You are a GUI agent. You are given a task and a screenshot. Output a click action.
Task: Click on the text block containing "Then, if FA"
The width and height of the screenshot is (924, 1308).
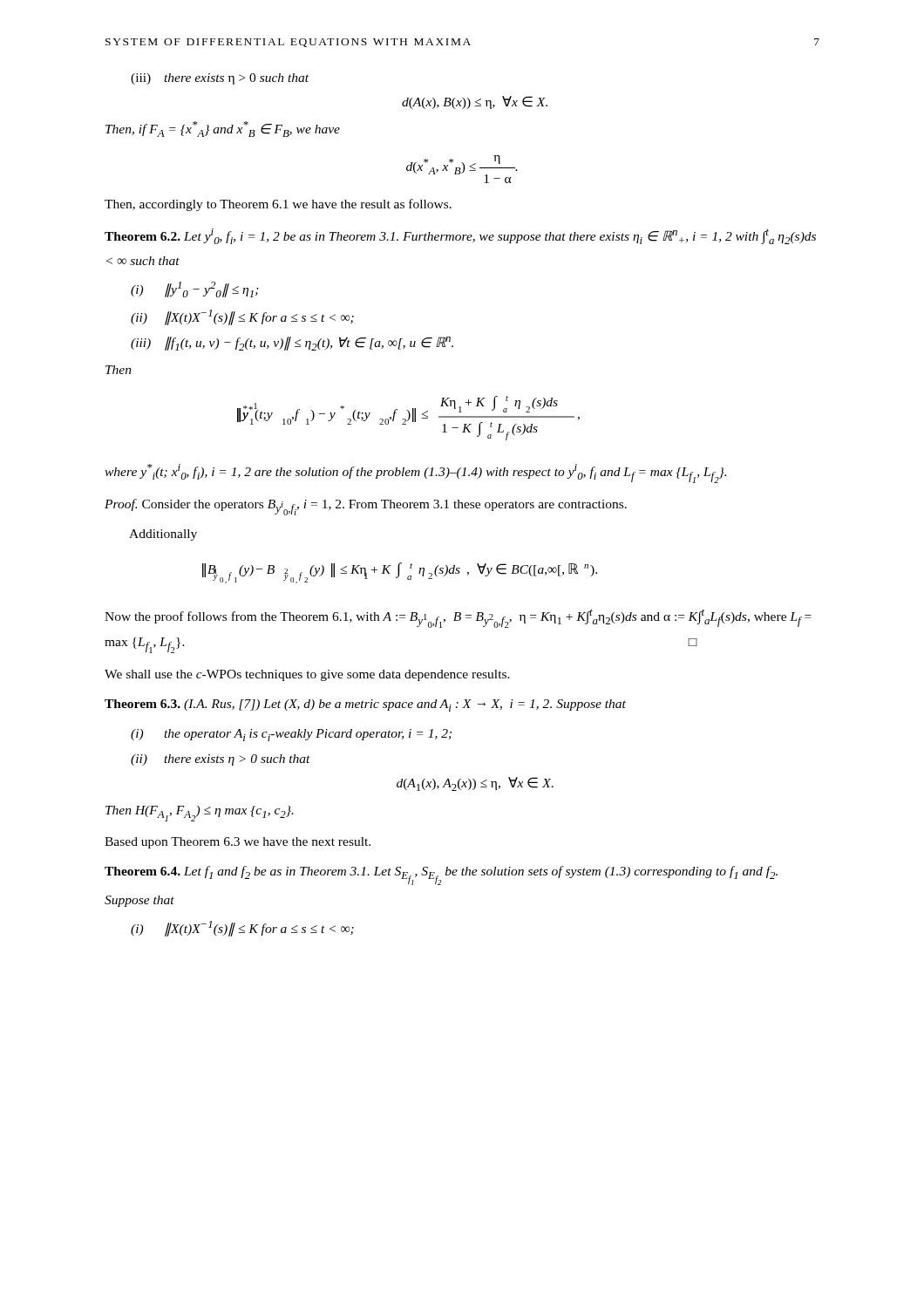tap(462, 154)
